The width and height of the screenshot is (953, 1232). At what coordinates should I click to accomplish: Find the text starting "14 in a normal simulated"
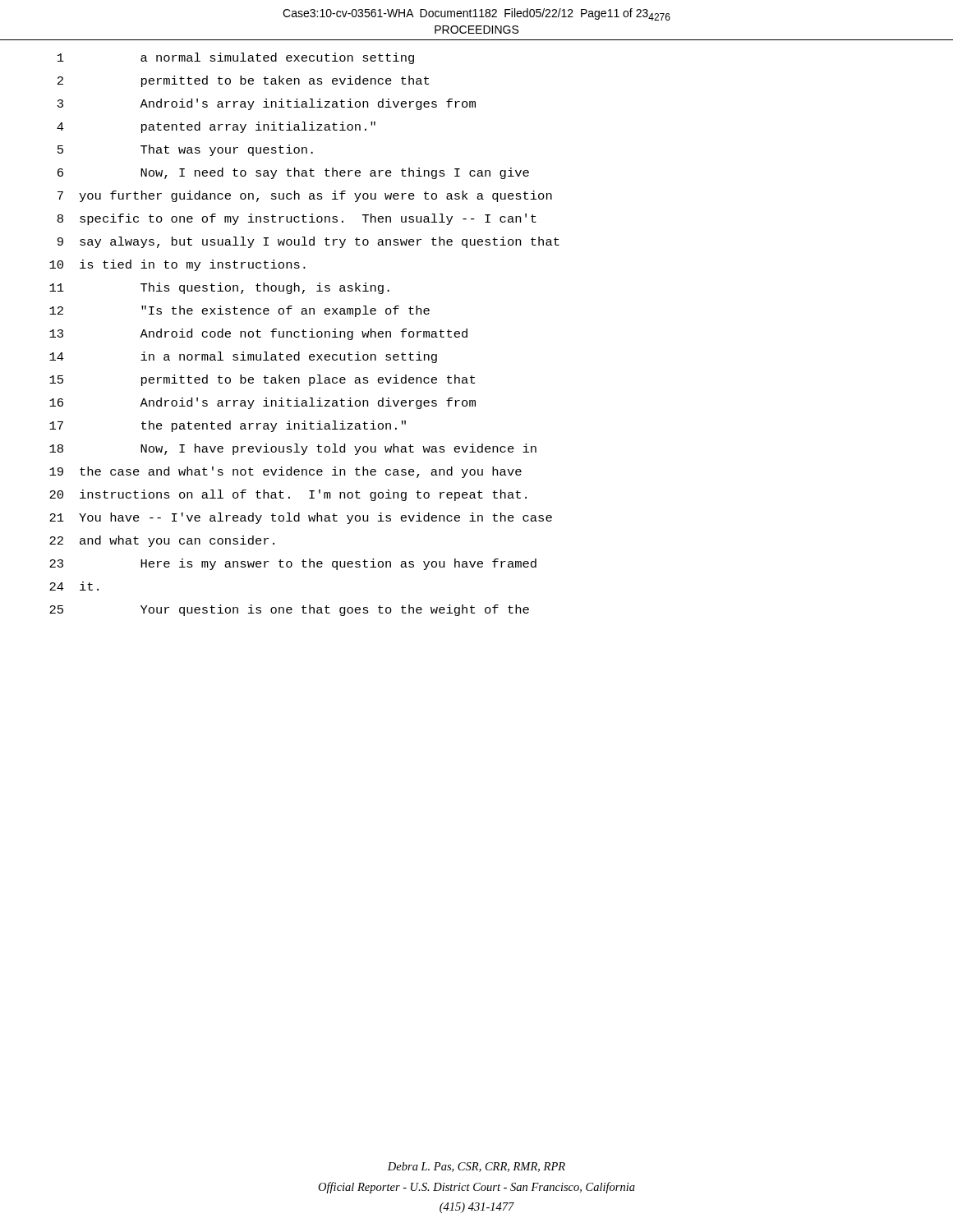(243, 357)
